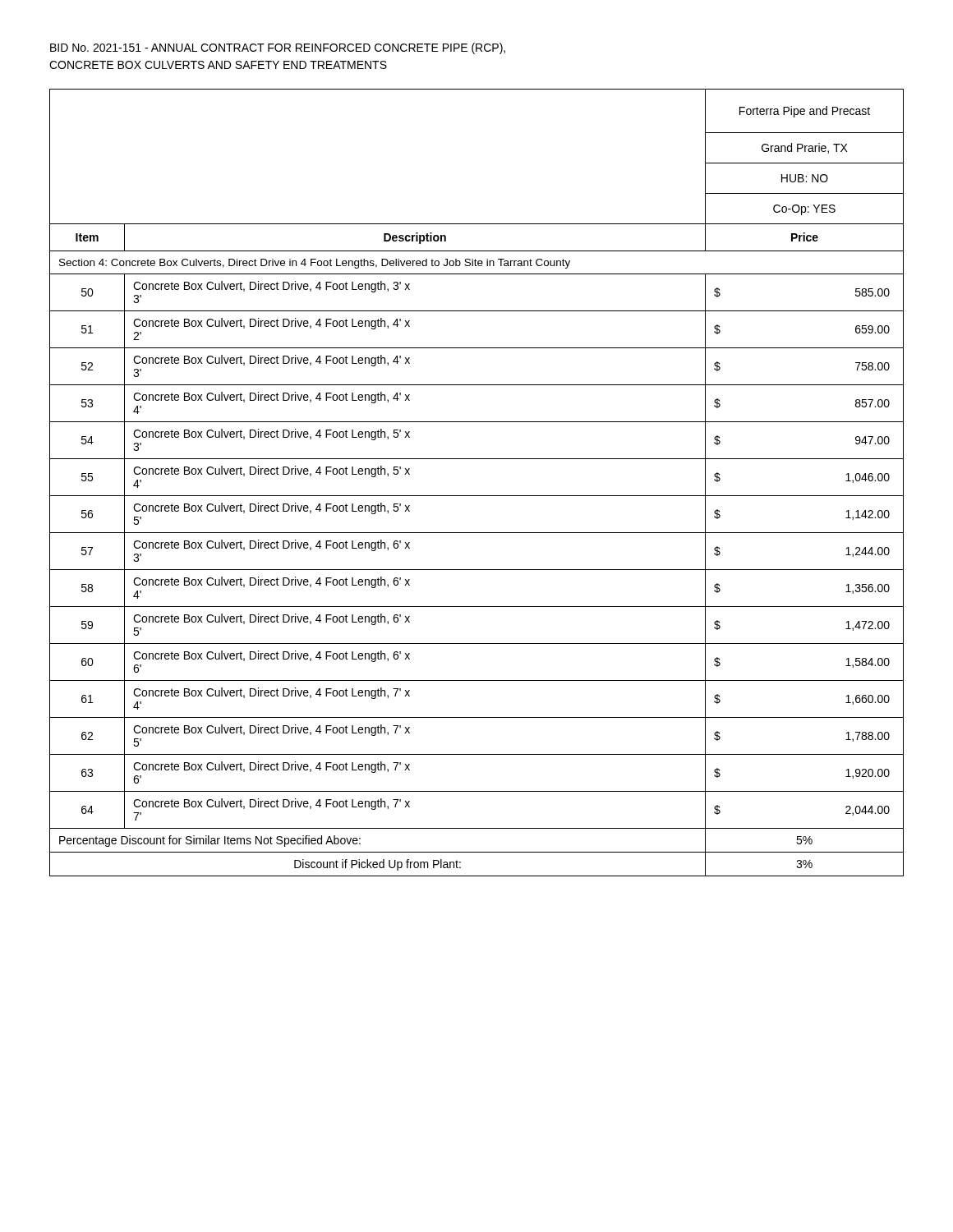
Task: Find the title on this page that starts "BID No. 2021-151 - ANNUAL CONTRACT FOR REINFORCED"
Action: tap(278, 56)
